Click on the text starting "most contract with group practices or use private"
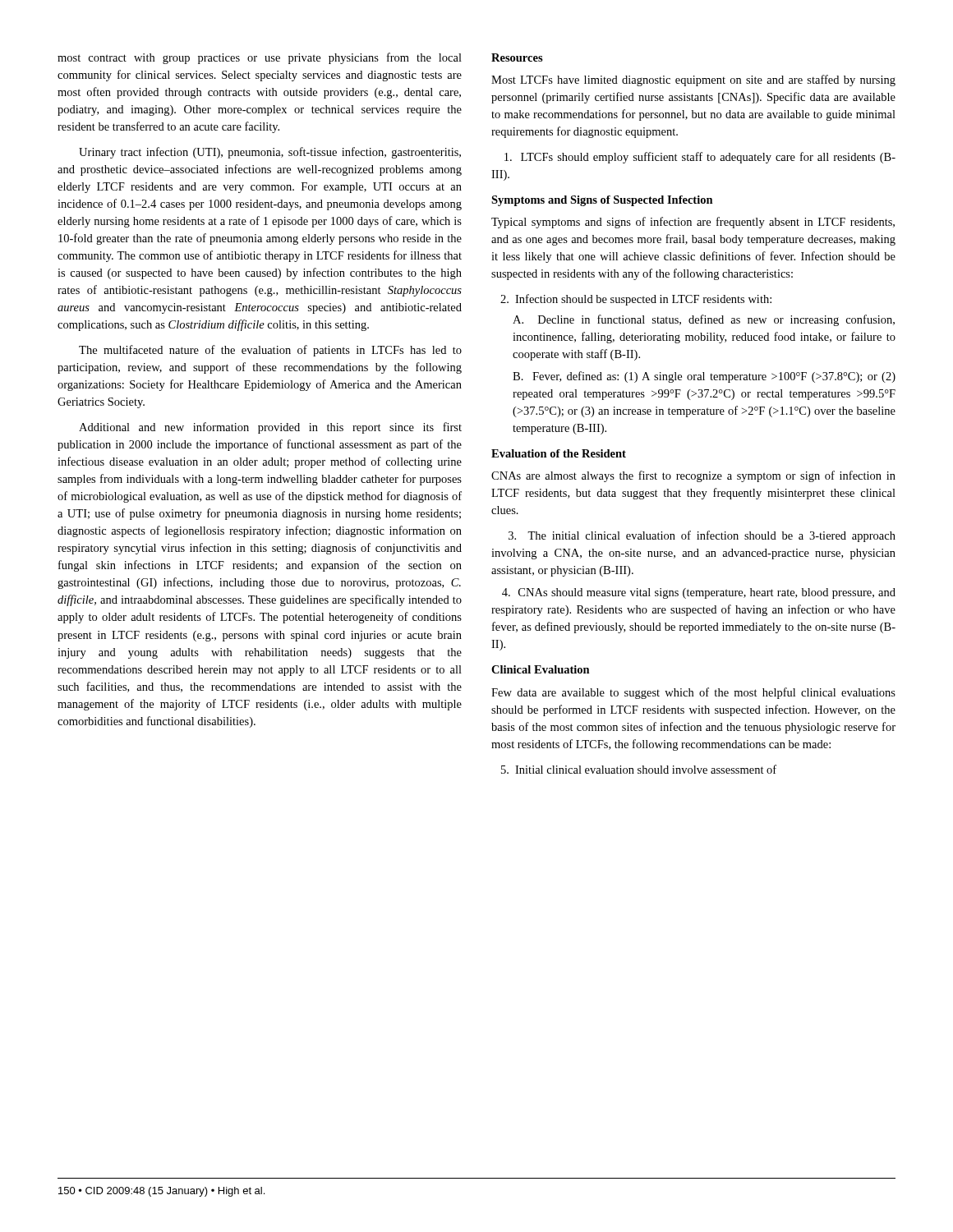 click(x=260, y=92)
